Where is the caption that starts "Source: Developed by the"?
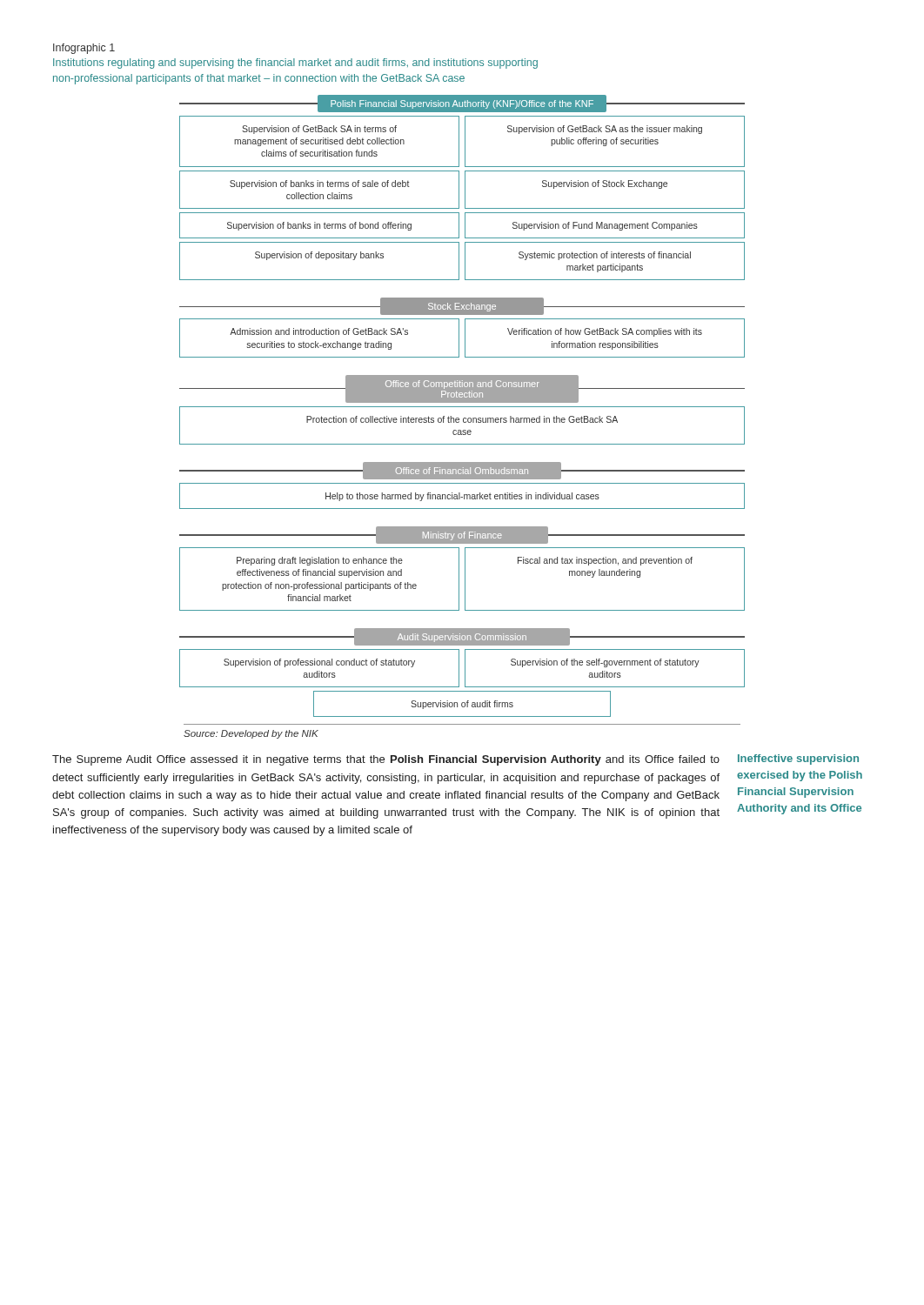This screenshot has width=924, height=1305. [251, 734]
